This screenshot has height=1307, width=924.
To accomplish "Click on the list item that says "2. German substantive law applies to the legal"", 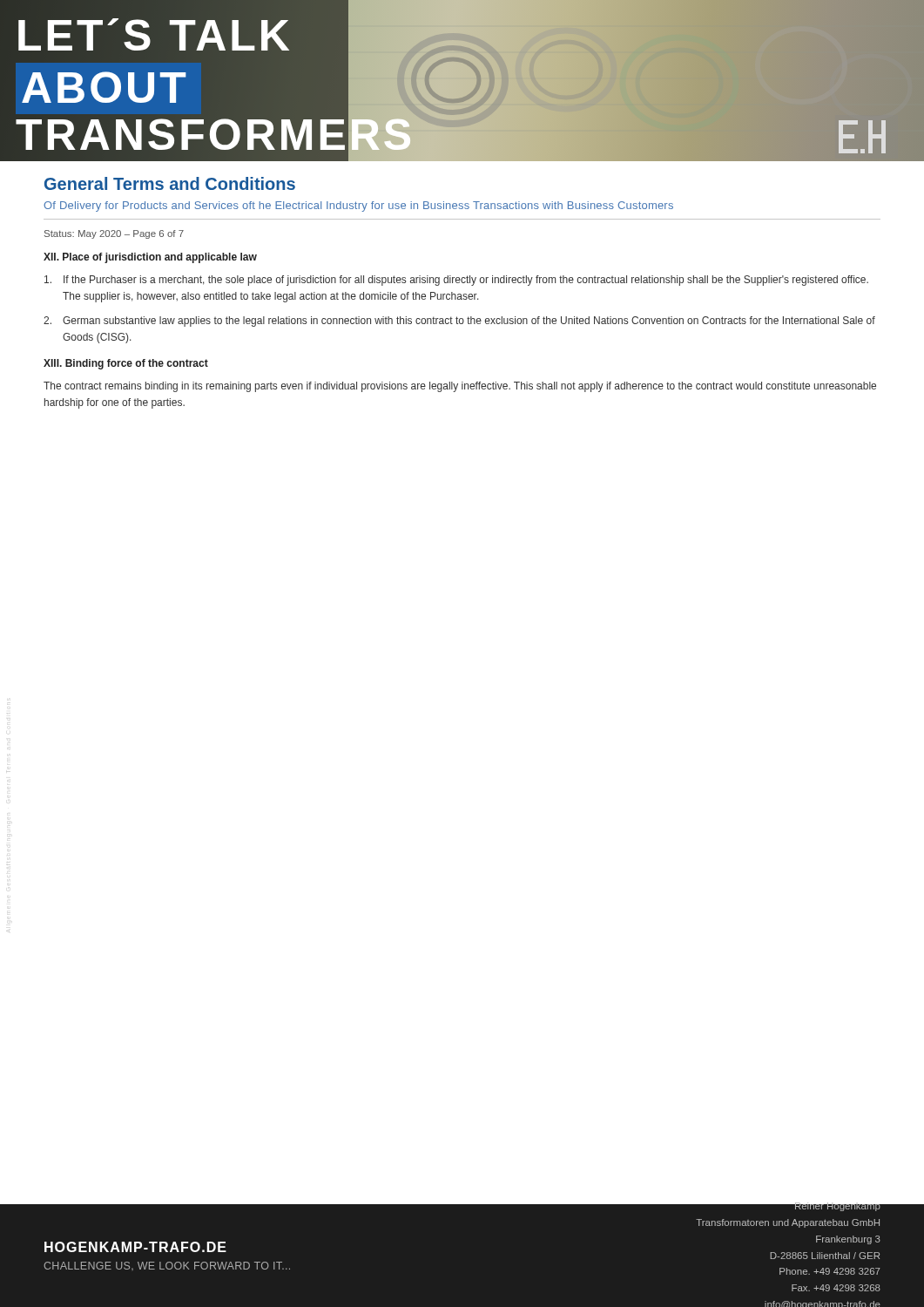I will pos(462,329).
